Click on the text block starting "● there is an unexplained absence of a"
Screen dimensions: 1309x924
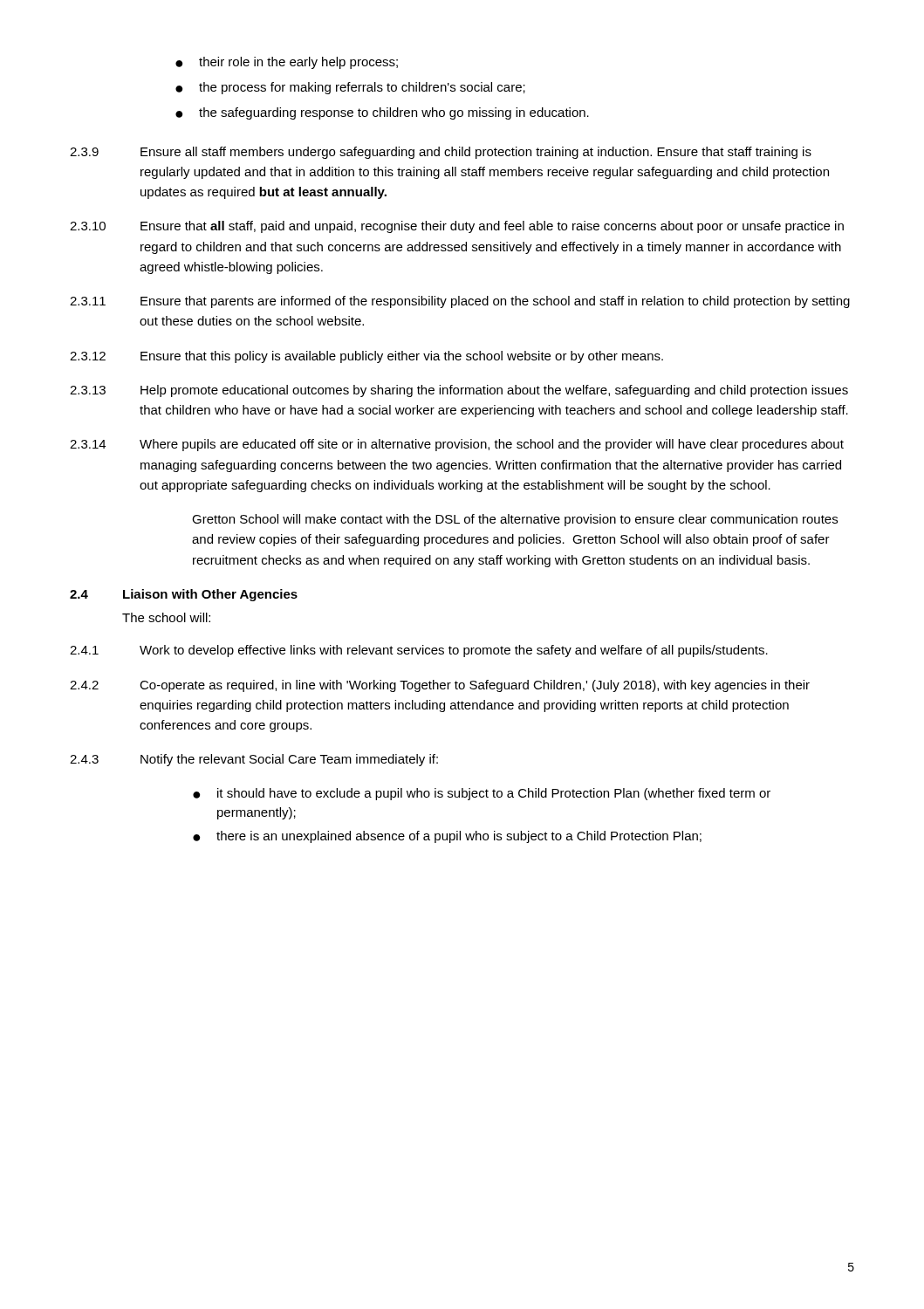point(447,837)
